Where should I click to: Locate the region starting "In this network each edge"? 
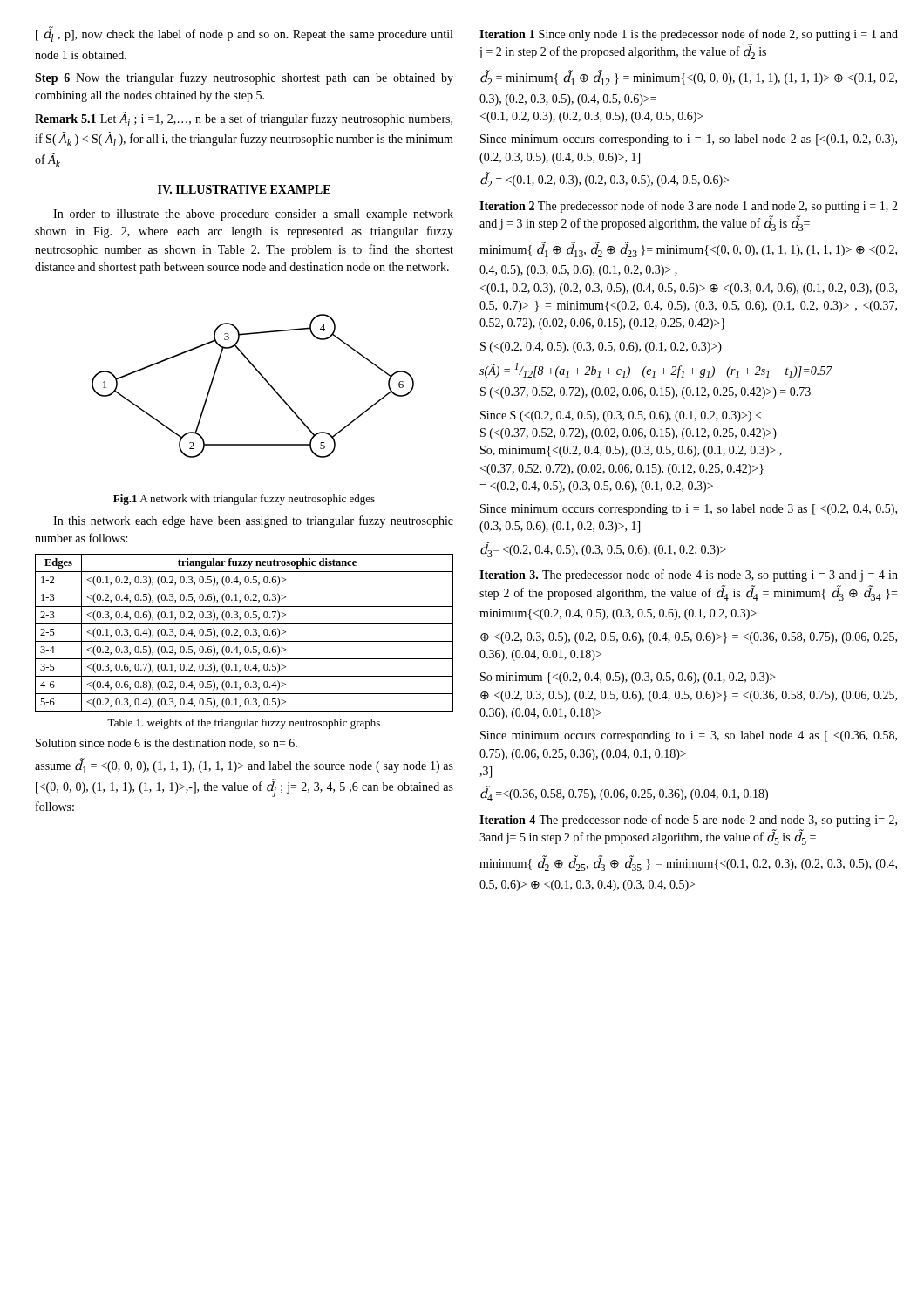pos(244,531)
